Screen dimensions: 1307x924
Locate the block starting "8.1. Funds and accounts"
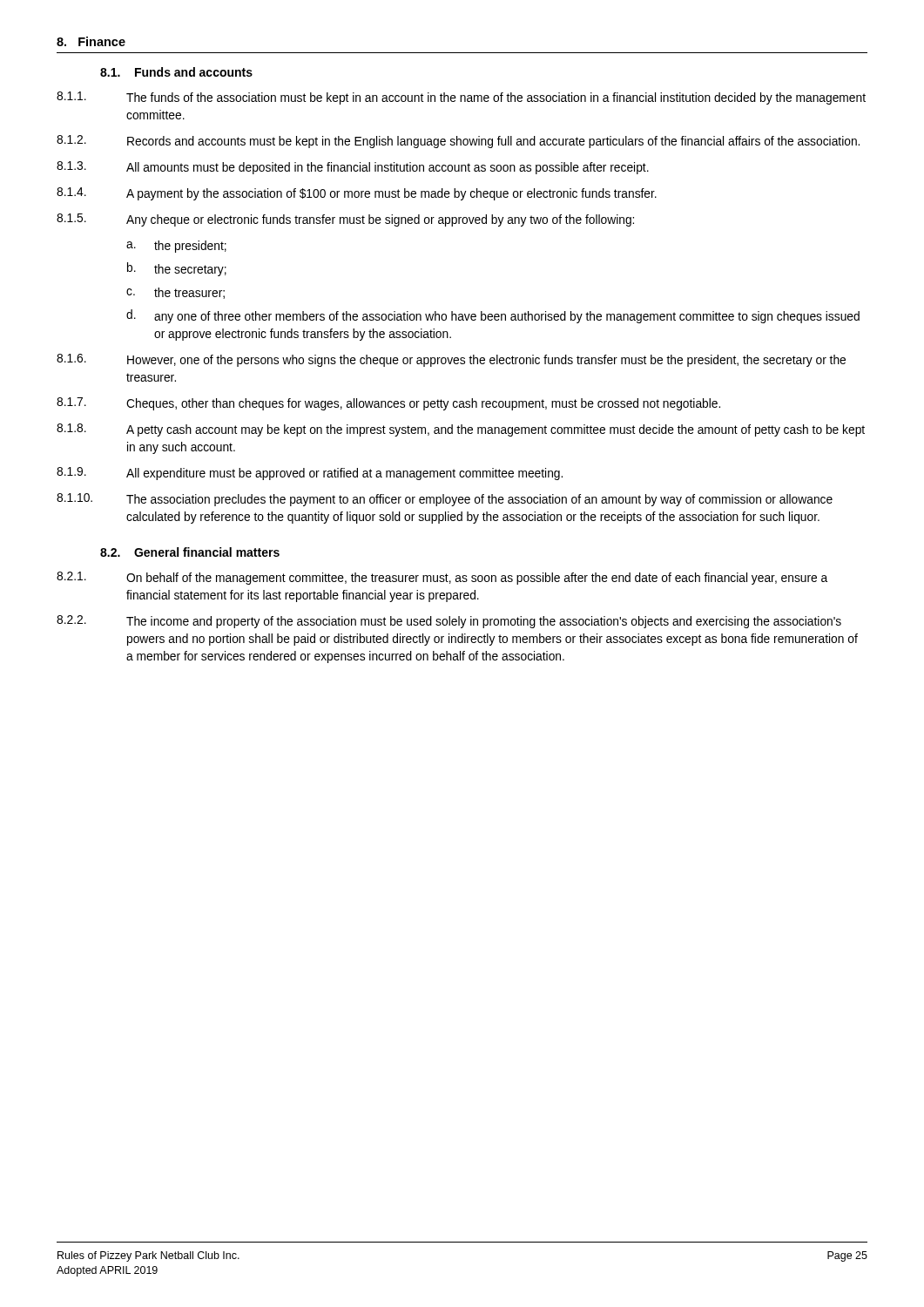click(176, 72)
